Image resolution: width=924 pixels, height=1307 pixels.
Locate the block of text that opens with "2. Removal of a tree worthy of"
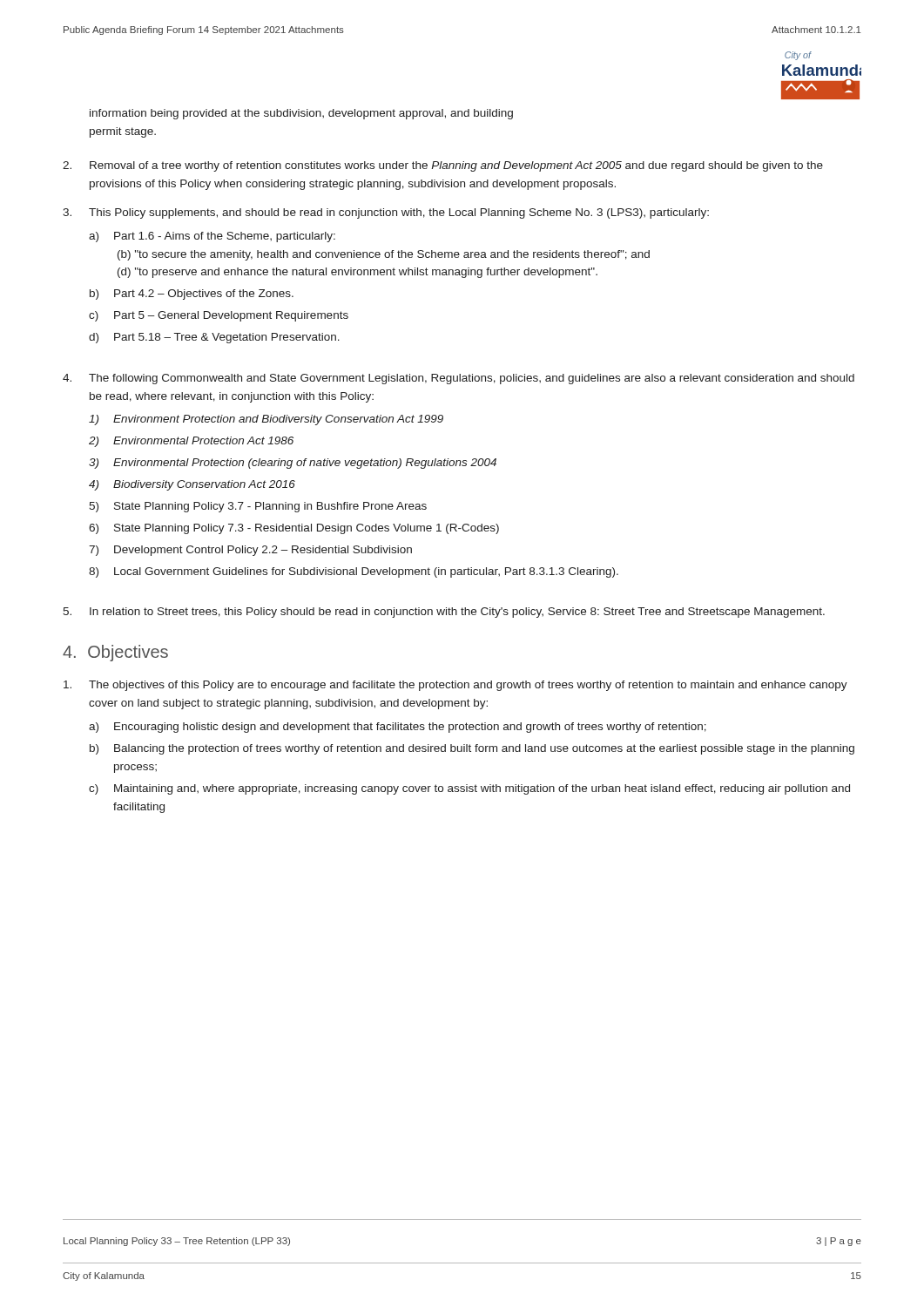pyautogui.click(x=462, y=175)
